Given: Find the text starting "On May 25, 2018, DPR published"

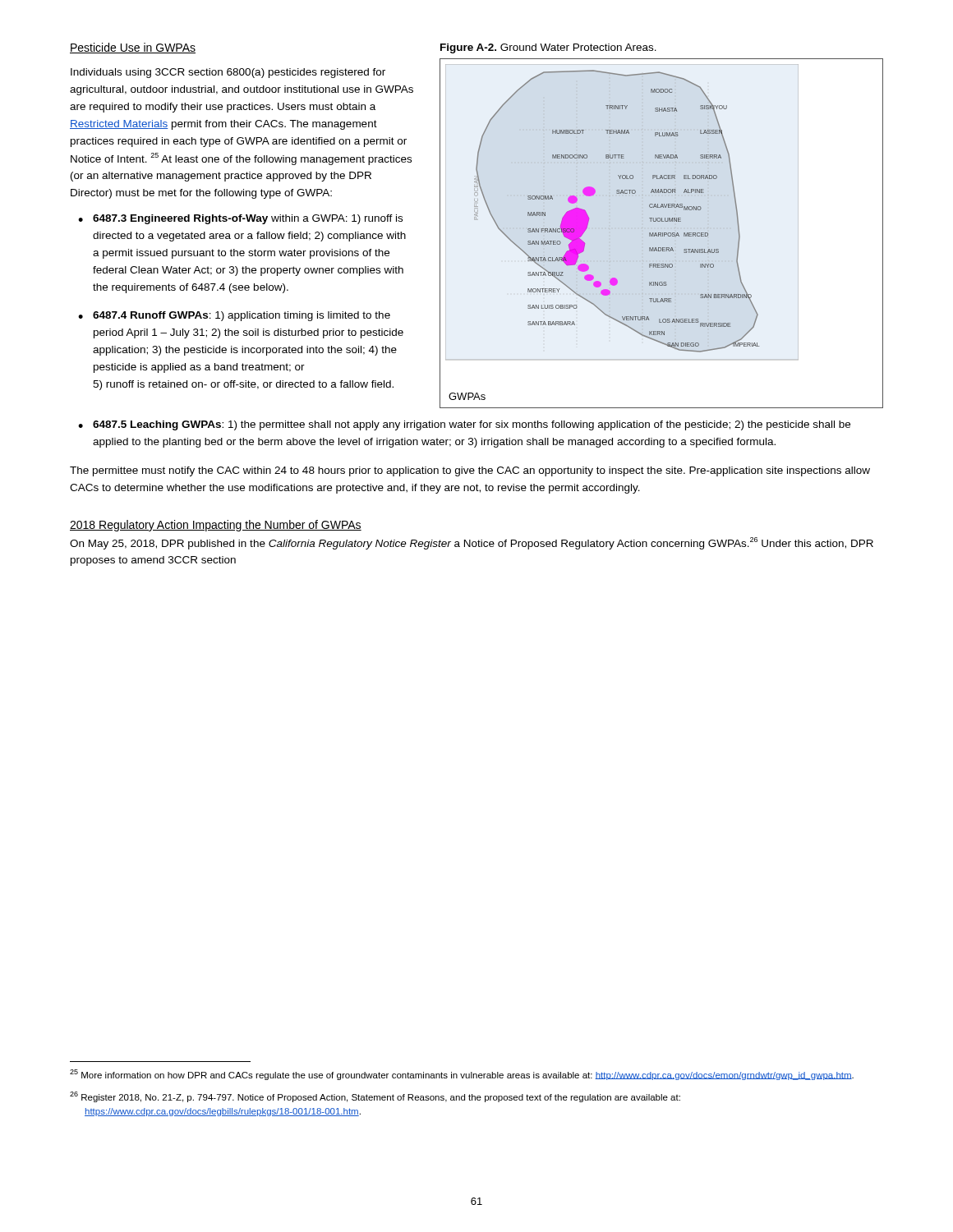Looking at the screenshot, I should point(472,551).
